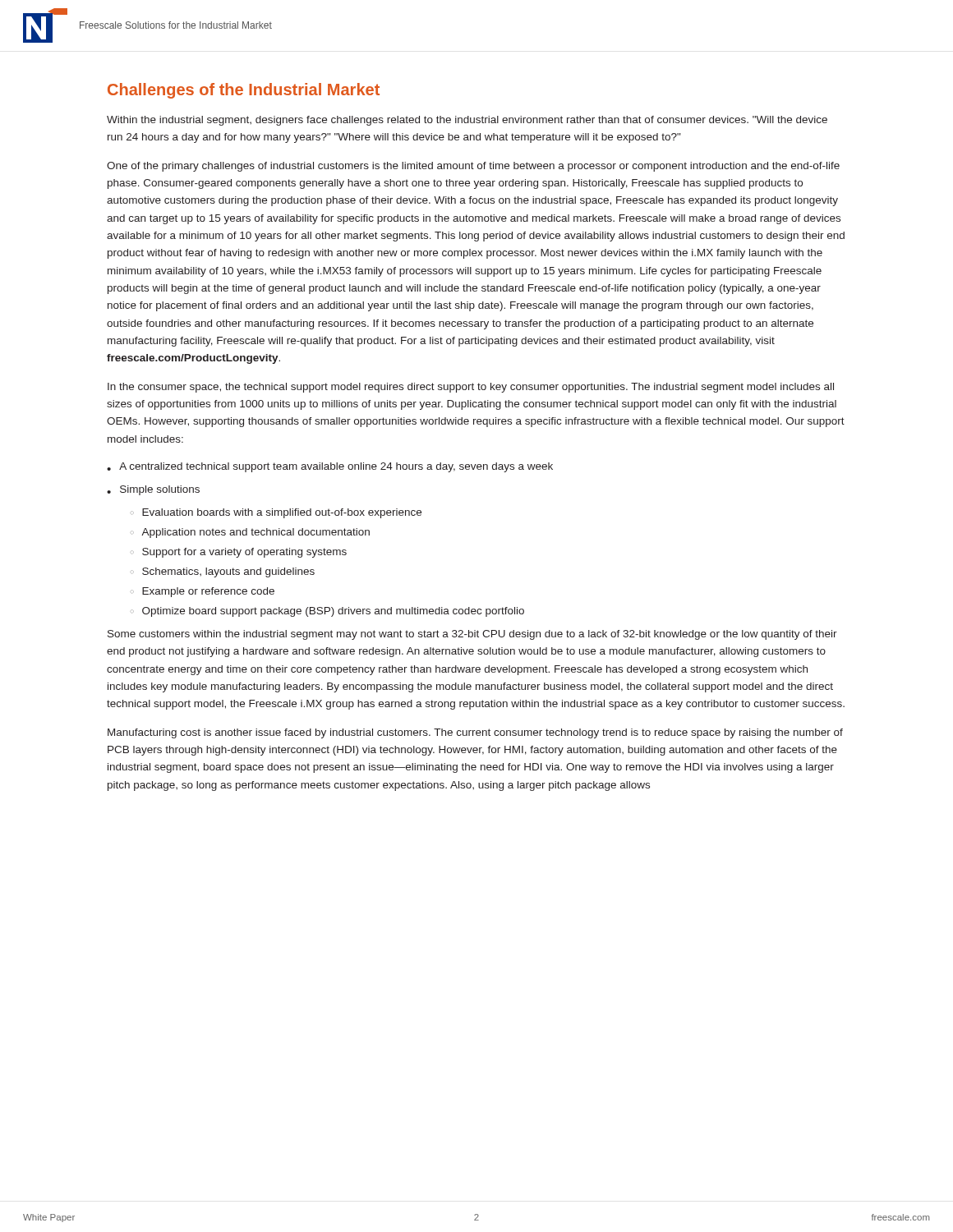The image size is (953, 1232).
Task: Point to the region starting "○ Optimize board support package (BSP) drivers and"
Action: (x=327, y=611)
